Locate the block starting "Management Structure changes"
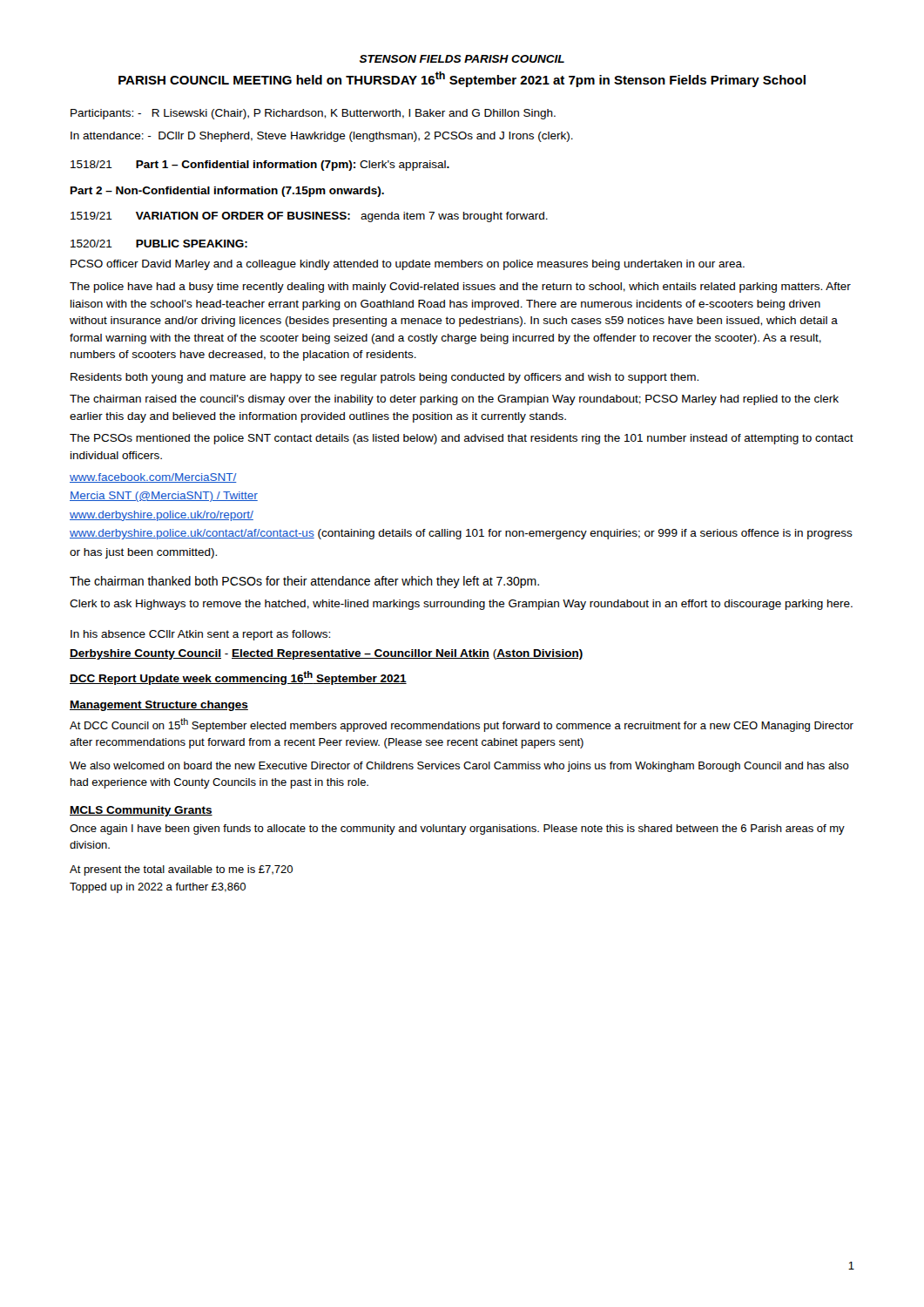Viewport: 924px width, 1307px height. coord(159,704)
